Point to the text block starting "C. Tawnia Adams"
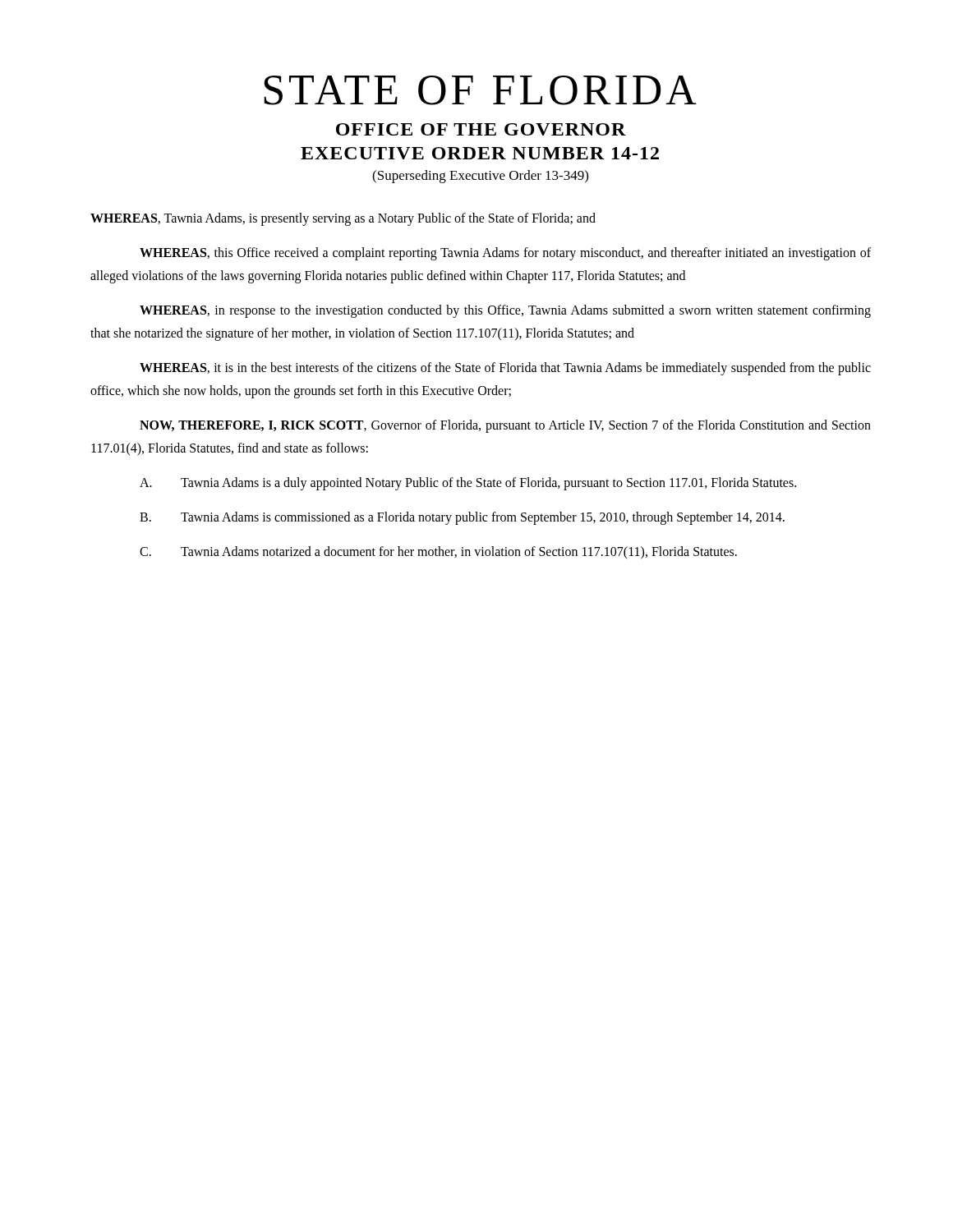 (439, 552)
